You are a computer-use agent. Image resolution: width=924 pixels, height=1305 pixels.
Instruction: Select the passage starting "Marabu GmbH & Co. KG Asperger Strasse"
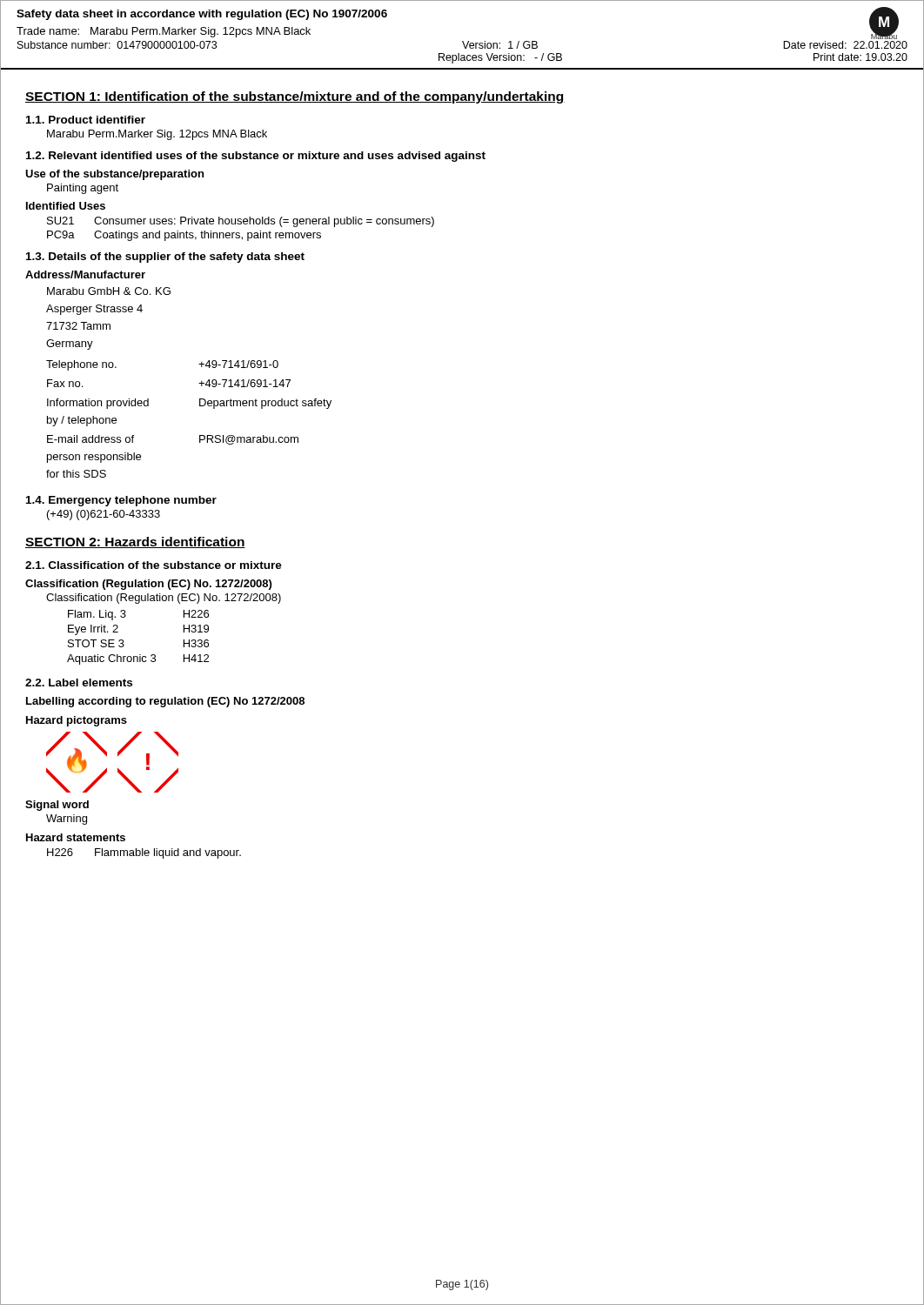click(189, 384)
